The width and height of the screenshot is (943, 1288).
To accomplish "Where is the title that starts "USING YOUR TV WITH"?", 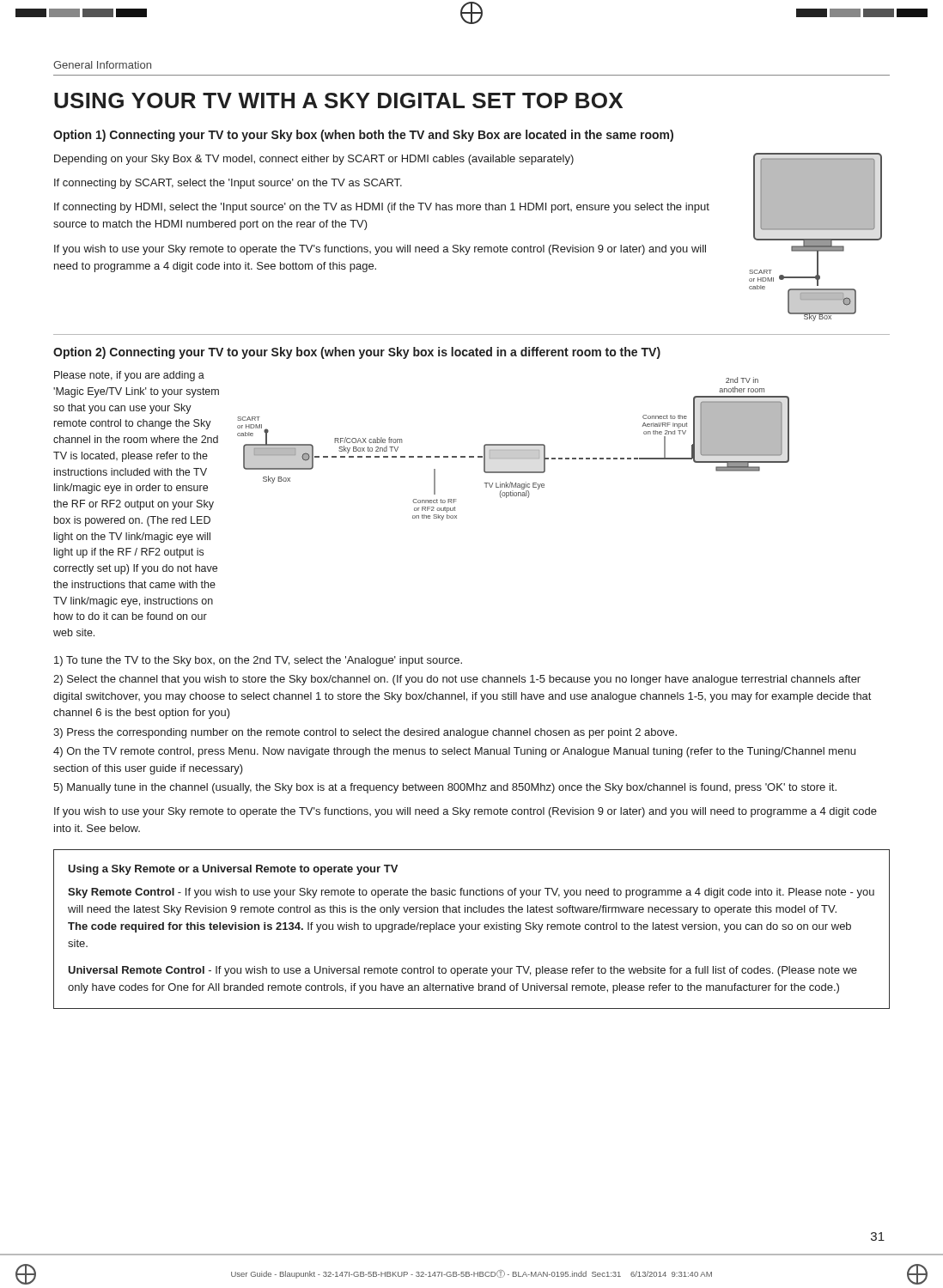I will 338,100.
